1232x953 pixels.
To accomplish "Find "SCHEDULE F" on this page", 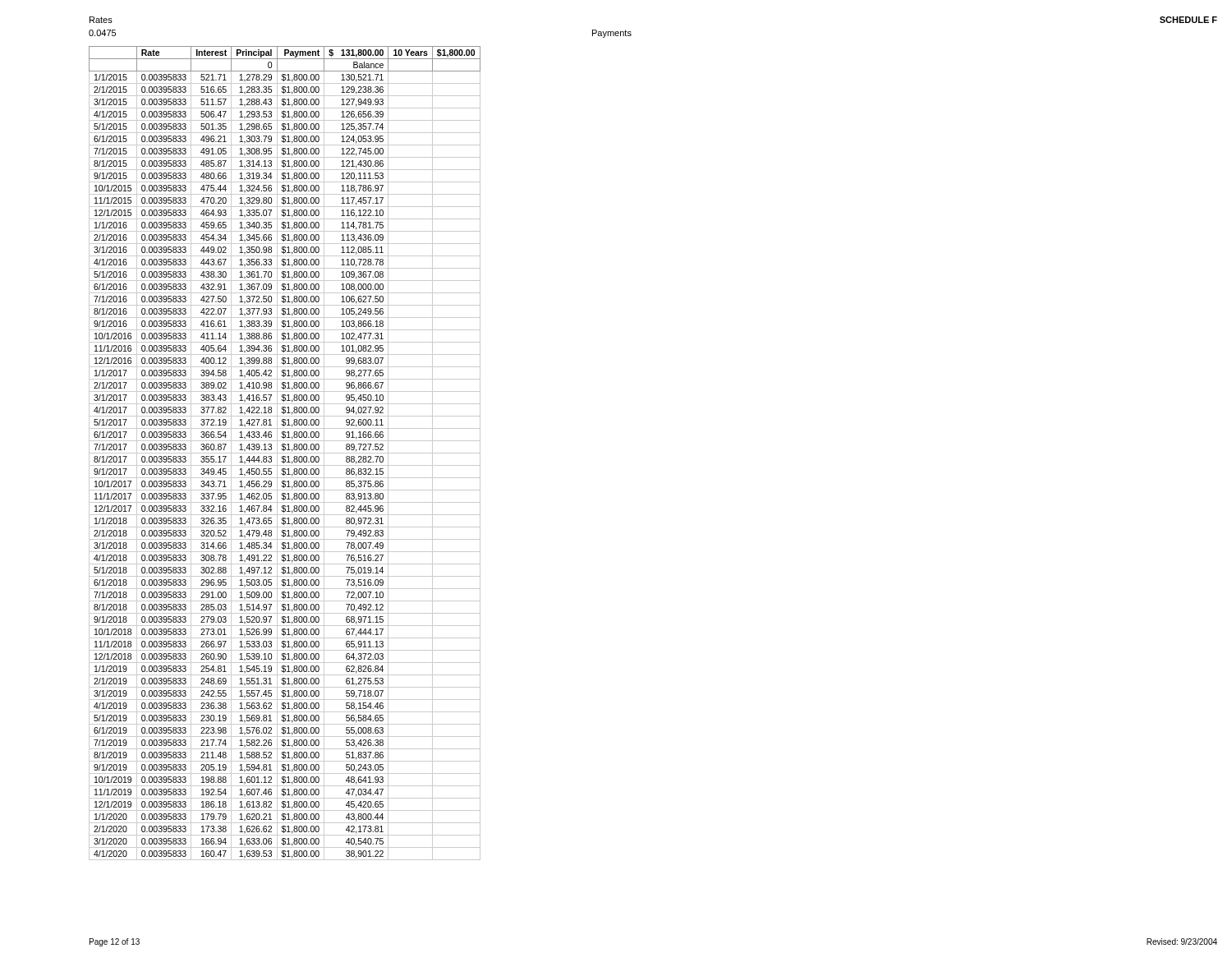I will click(x=1188, y=20).
